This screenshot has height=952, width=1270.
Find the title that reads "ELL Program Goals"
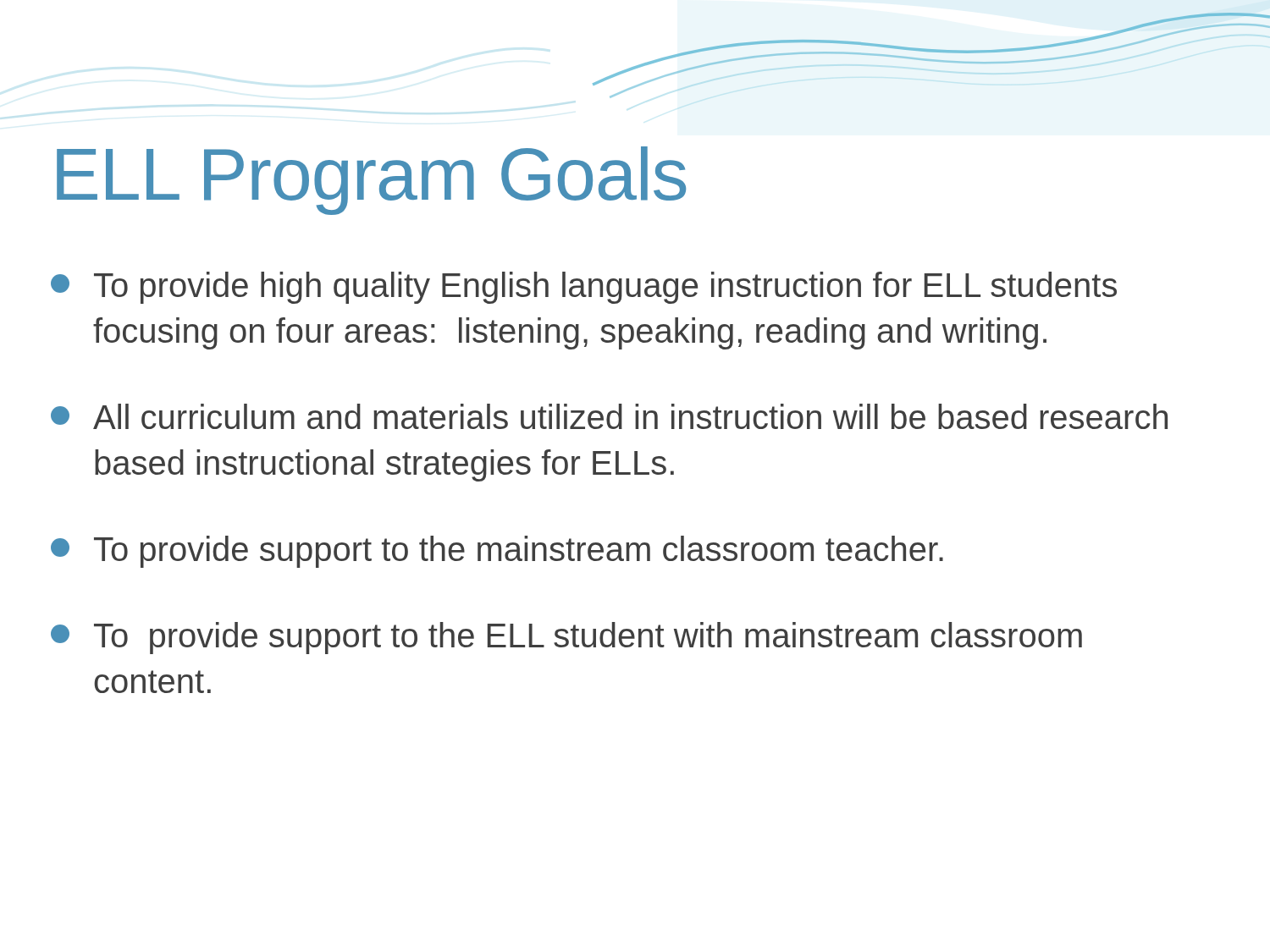635,174
